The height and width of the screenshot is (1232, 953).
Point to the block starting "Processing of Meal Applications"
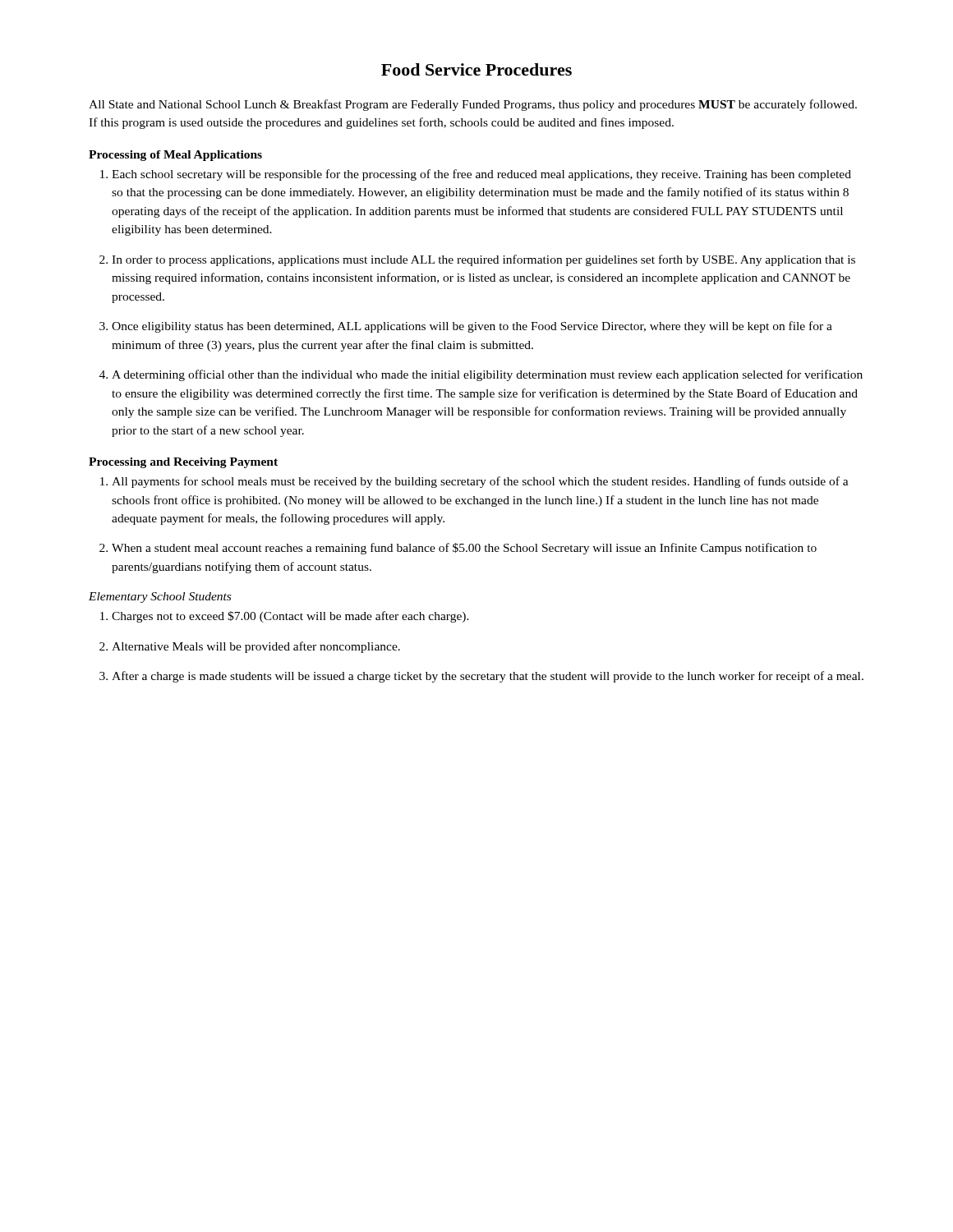(175, 154)
